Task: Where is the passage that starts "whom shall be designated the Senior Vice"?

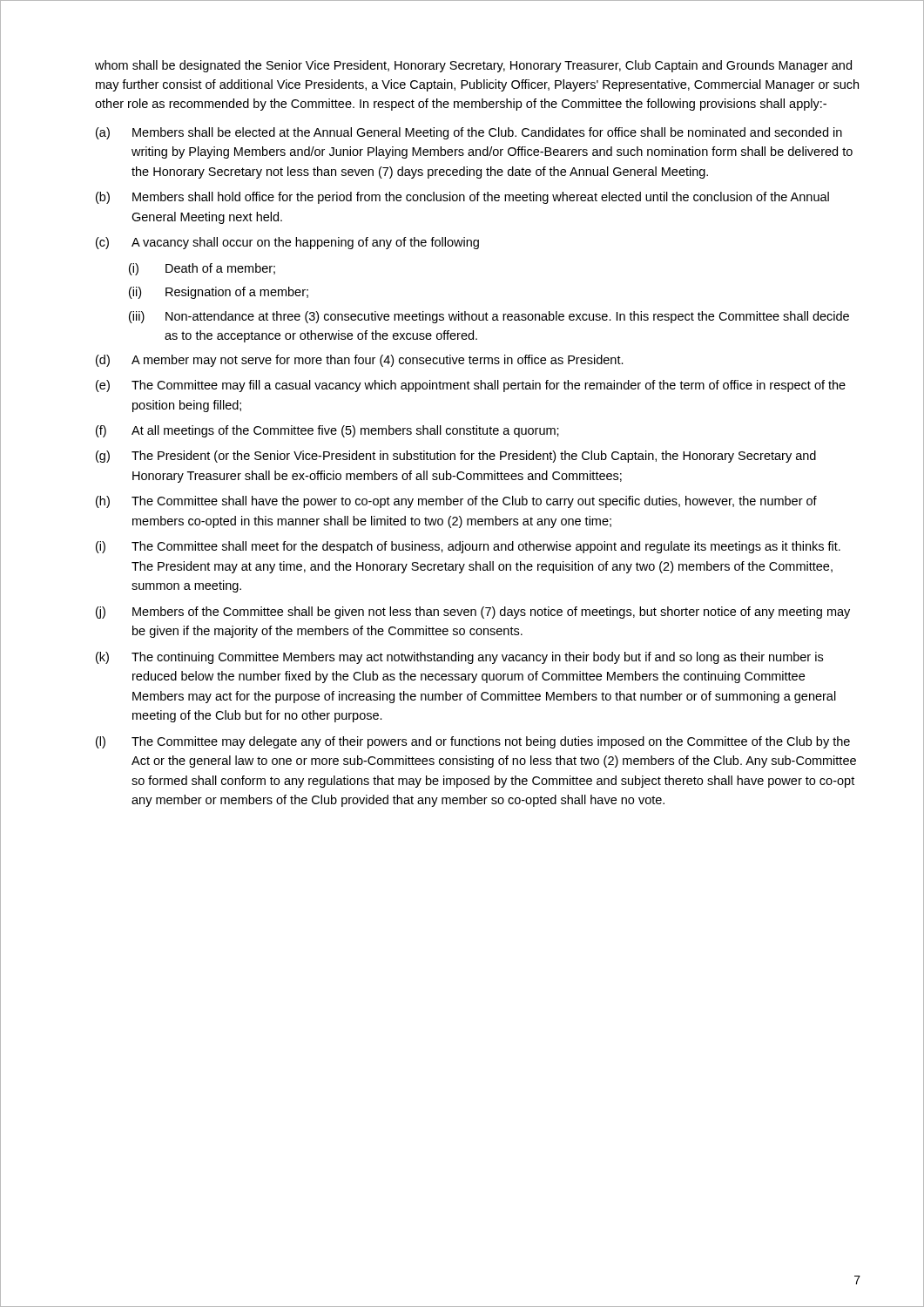Action: pyautogui.click(x=478, y=85)
